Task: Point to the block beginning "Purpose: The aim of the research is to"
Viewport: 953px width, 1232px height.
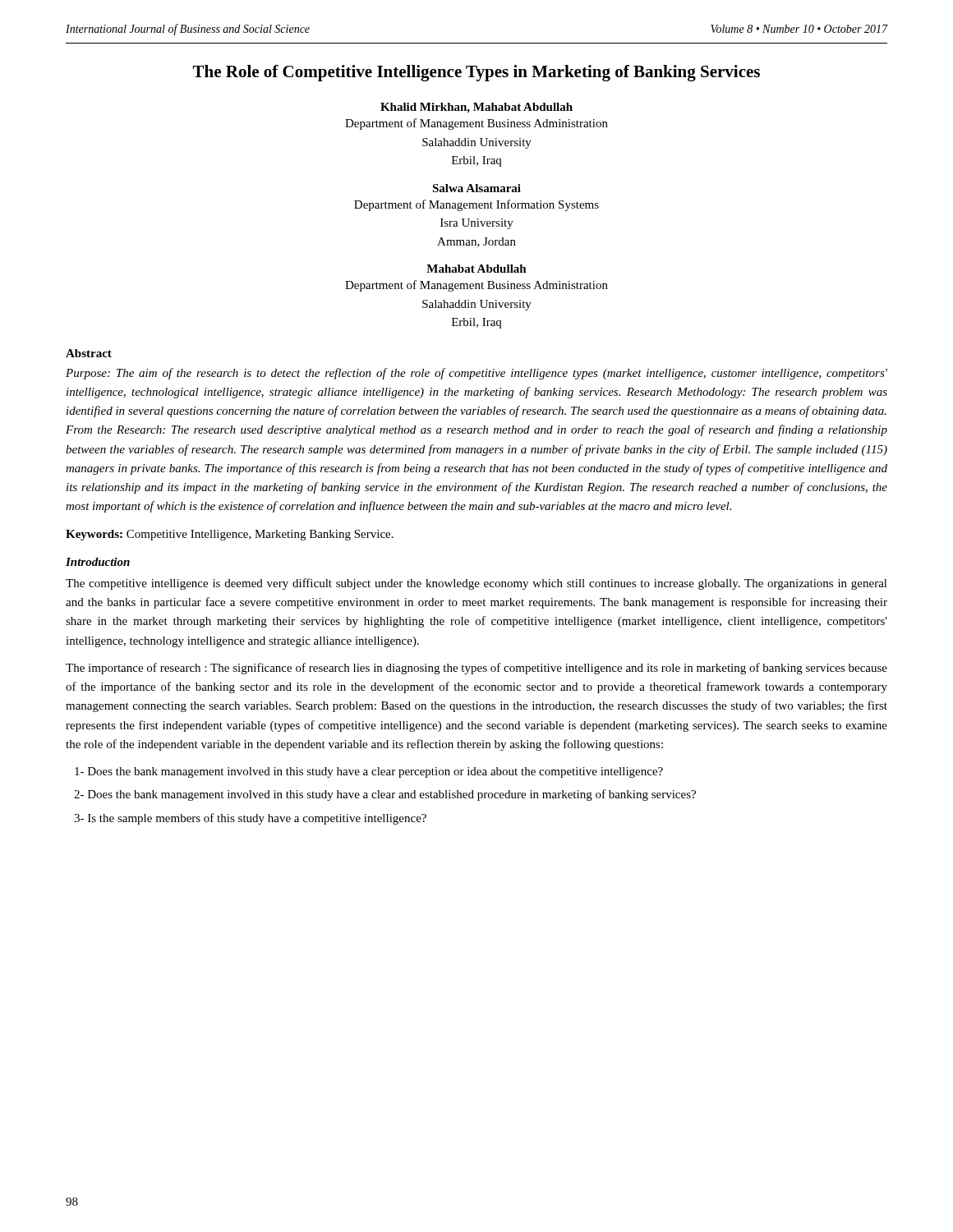Action: pyautogui.click(x=476, y=439)
